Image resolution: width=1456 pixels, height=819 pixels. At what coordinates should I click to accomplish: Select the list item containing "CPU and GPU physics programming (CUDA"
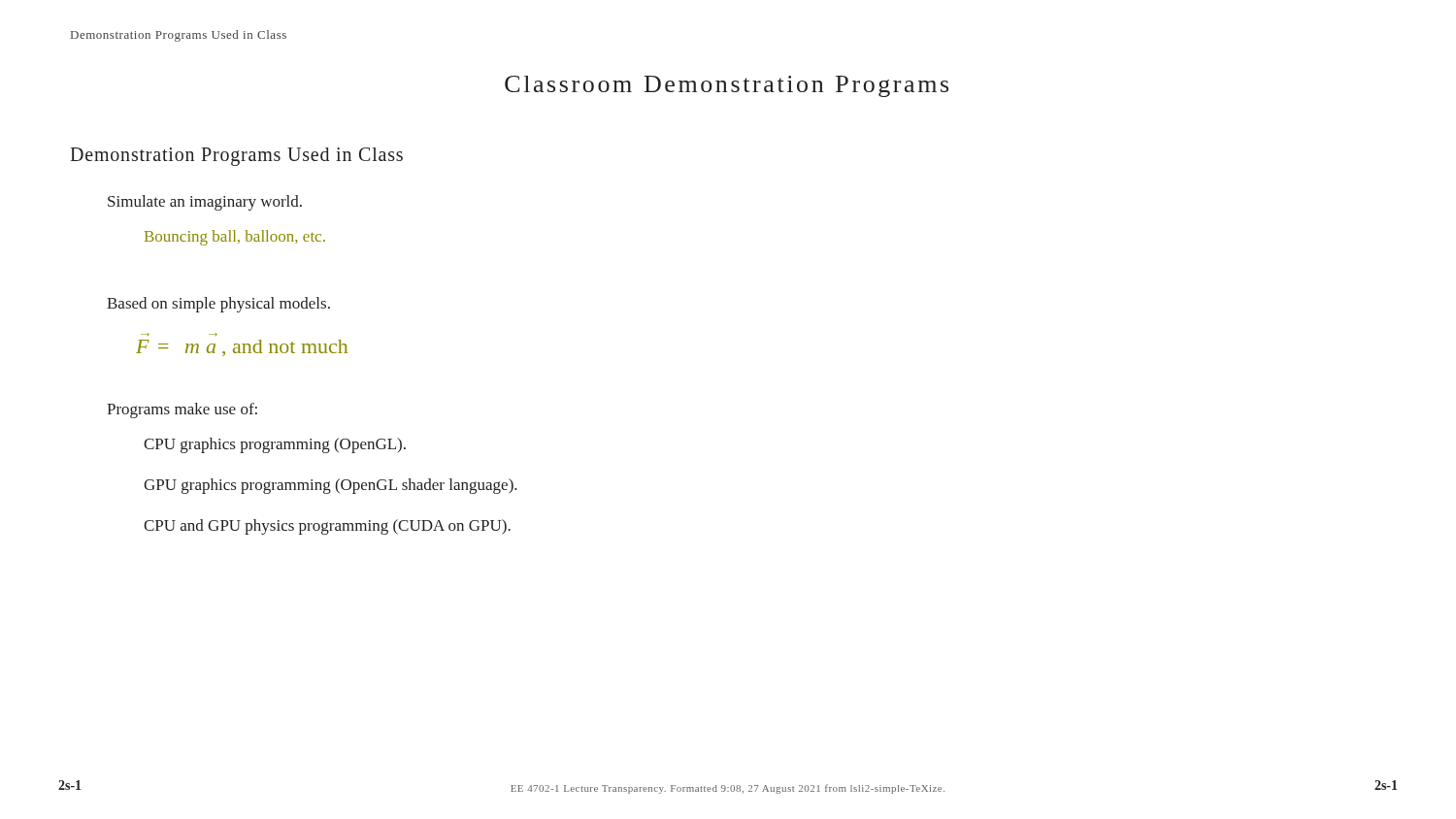(x=328, y=525)
